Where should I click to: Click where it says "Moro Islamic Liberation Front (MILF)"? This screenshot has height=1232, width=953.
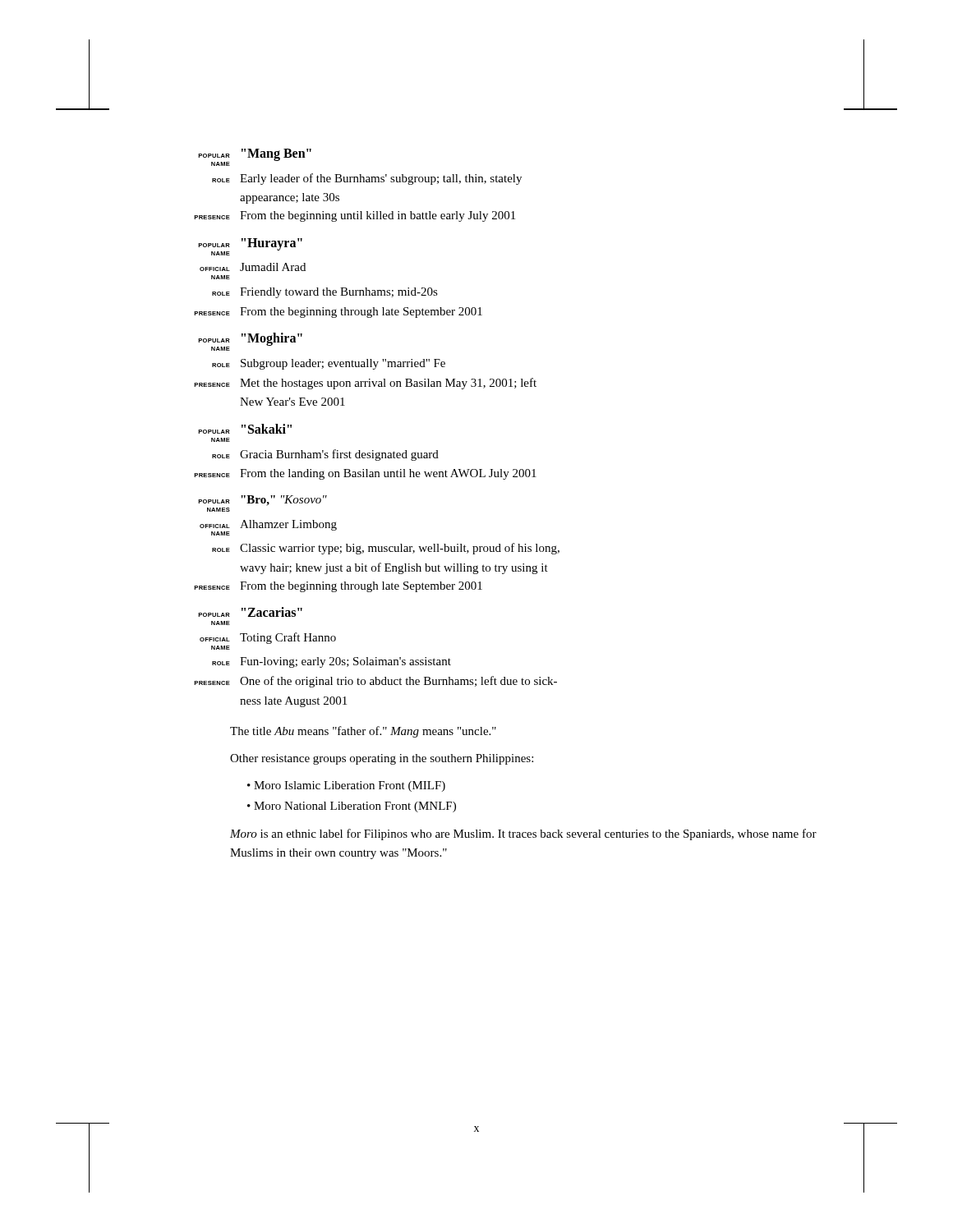350,785
